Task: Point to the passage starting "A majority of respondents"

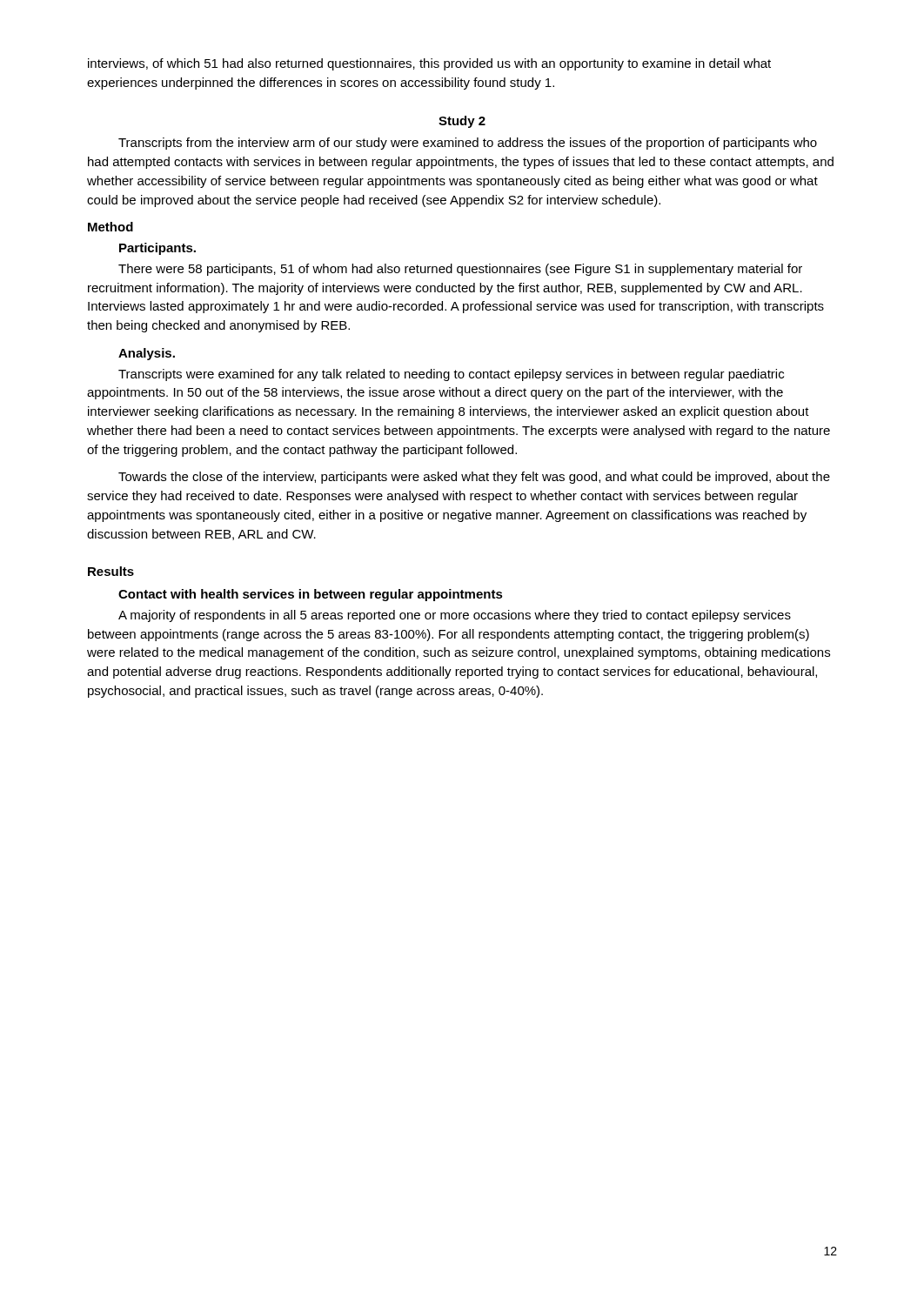Action: pyautogui.click(x=462, y=653)
